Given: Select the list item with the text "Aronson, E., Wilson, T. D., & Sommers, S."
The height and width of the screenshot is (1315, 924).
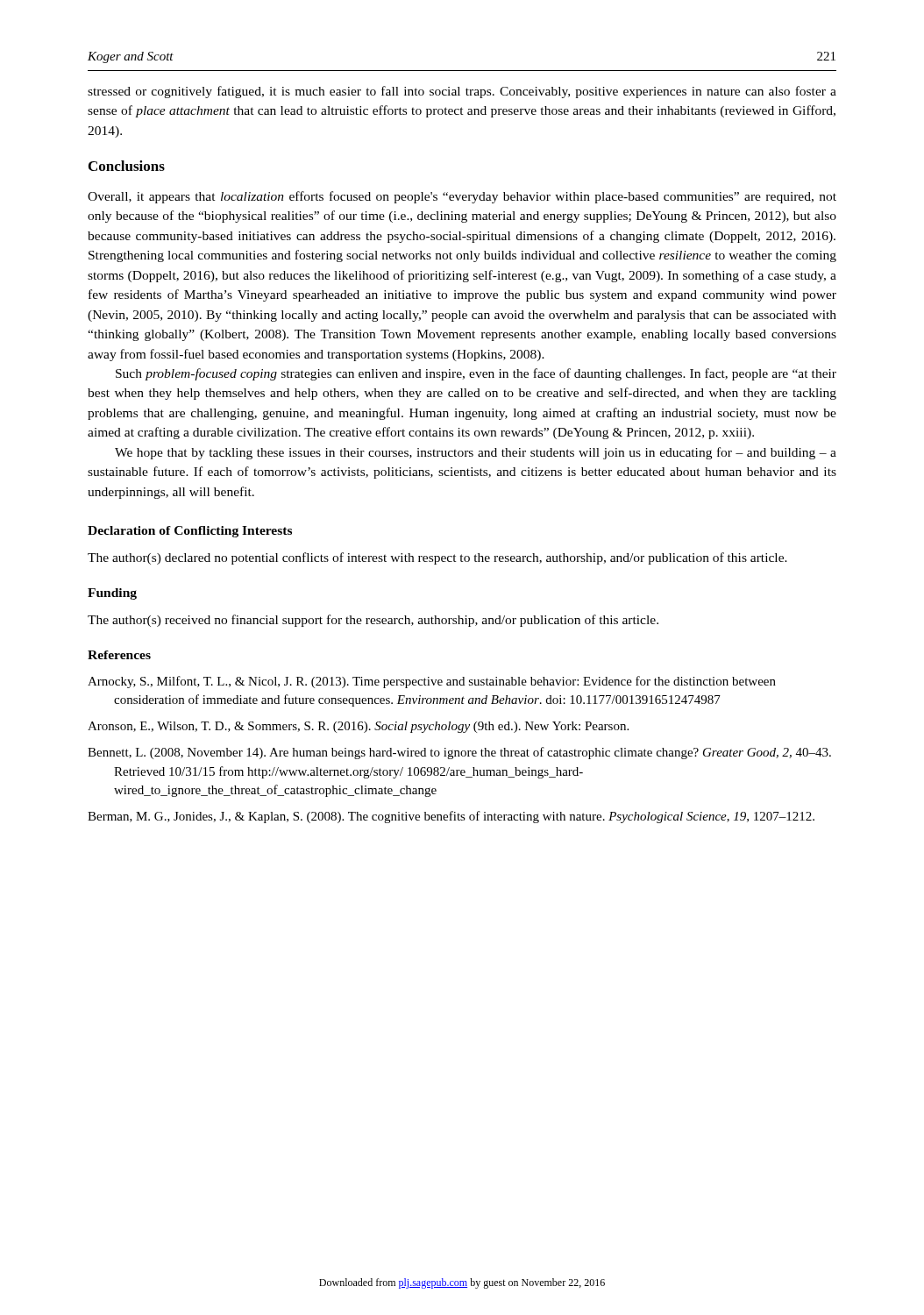Looking at the screenshot, I should tap(359, 726).
